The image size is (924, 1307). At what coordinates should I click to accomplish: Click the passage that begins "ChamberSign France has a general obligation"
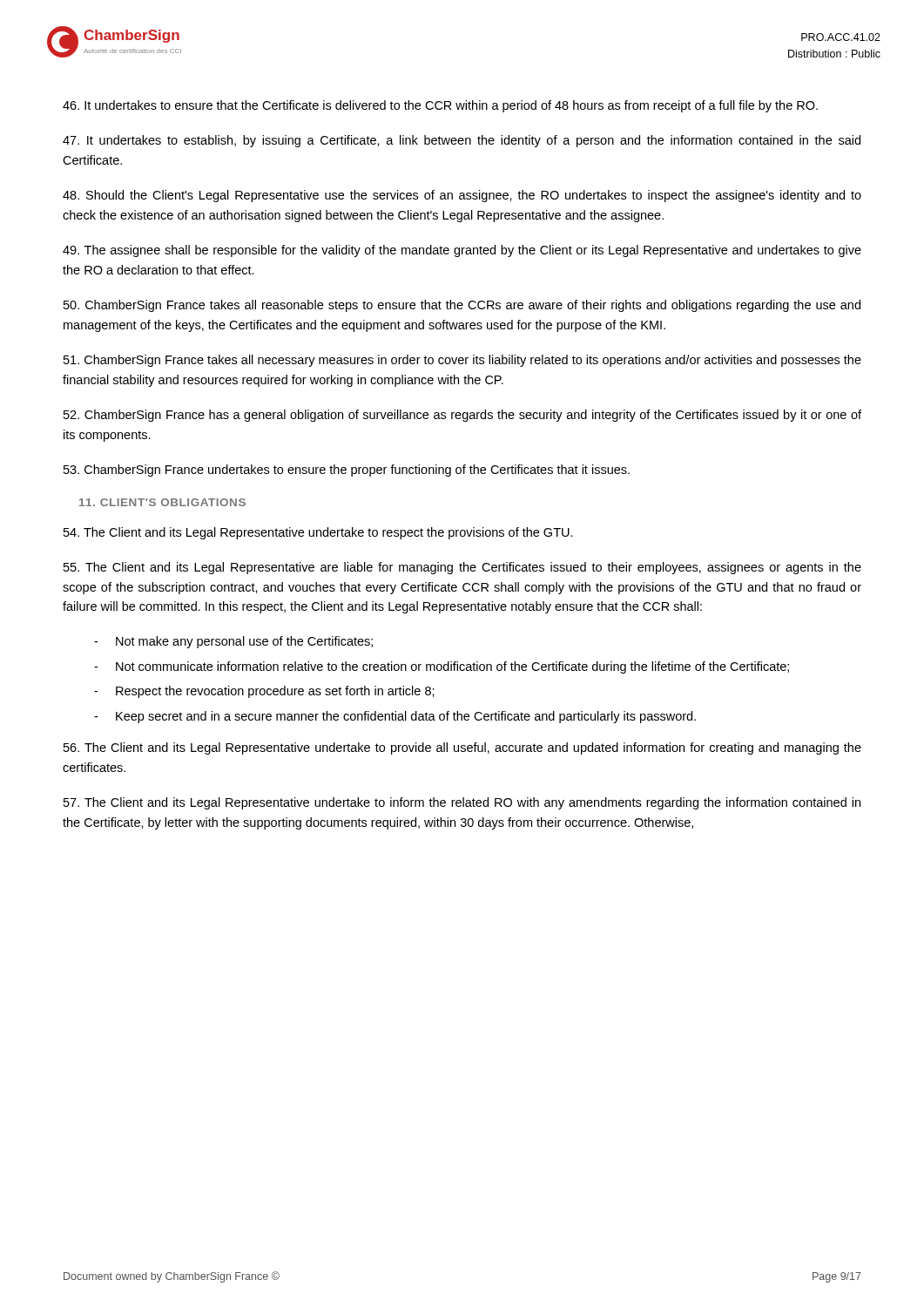(462, 425)
